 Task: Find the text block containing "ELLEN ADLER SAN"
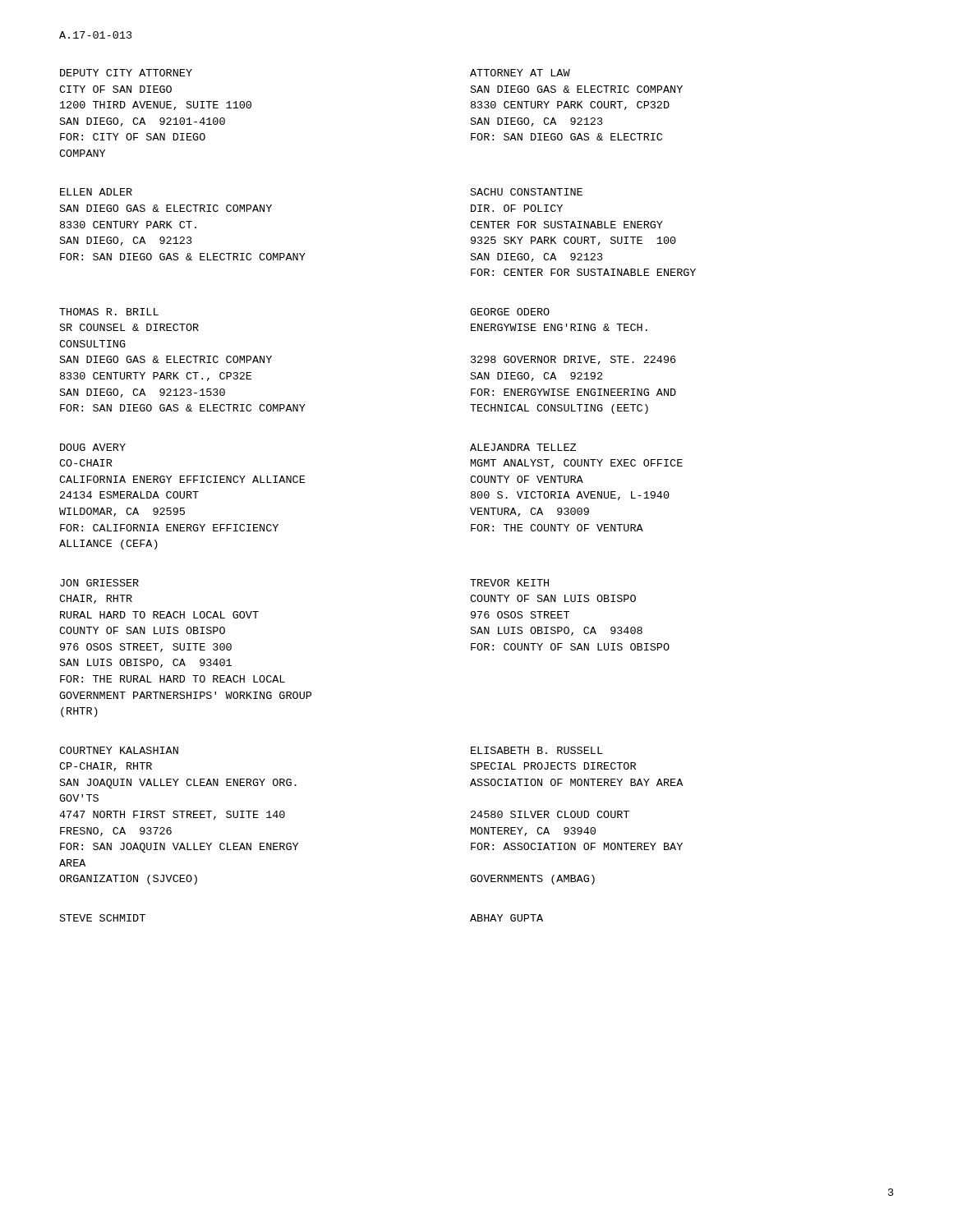[x=182, y=225]
